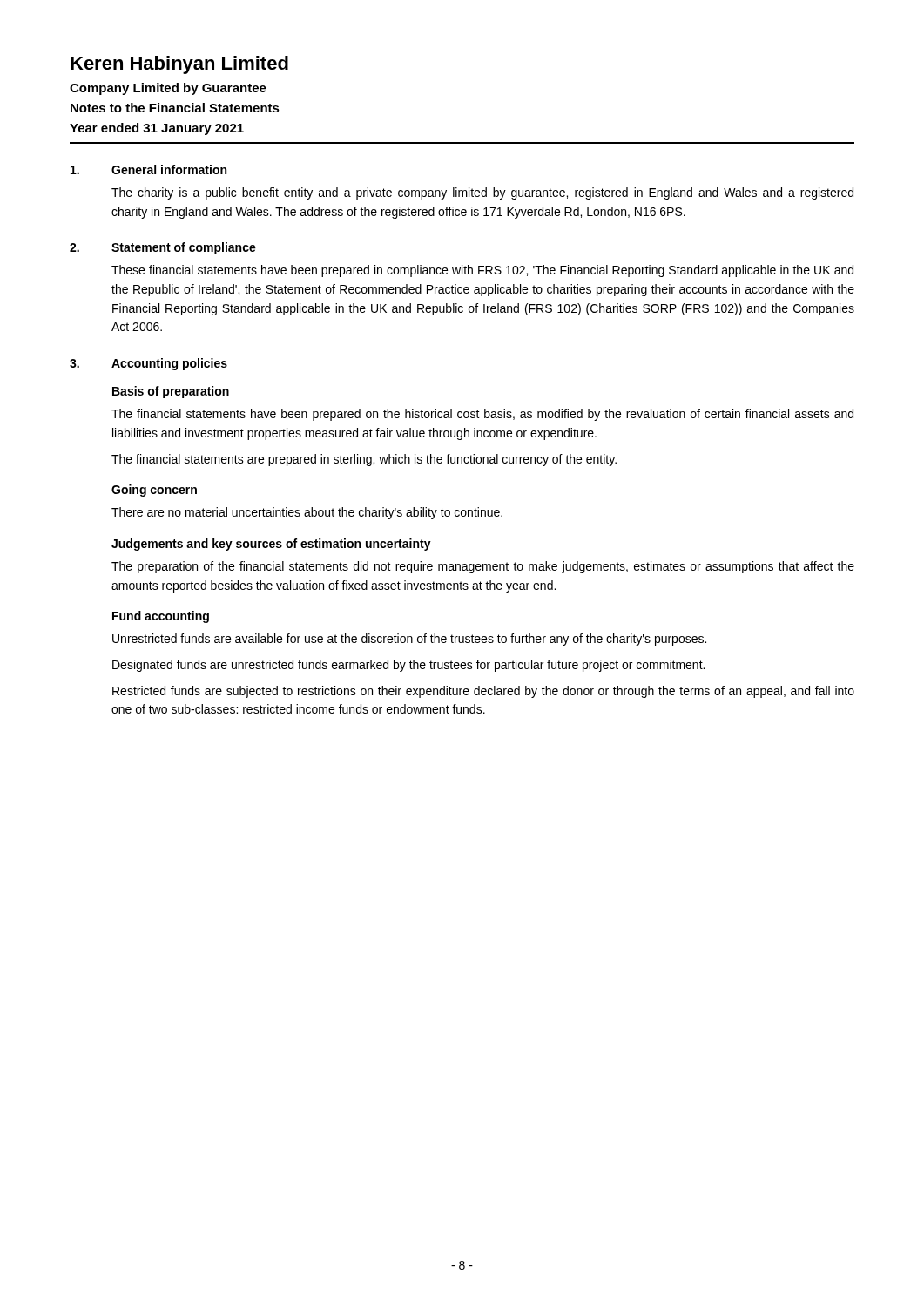Viewport: 924px width, 1307px height.
Task: Point to the text block starting "Notes to the Financial Statements"
Action: point(175,108)
